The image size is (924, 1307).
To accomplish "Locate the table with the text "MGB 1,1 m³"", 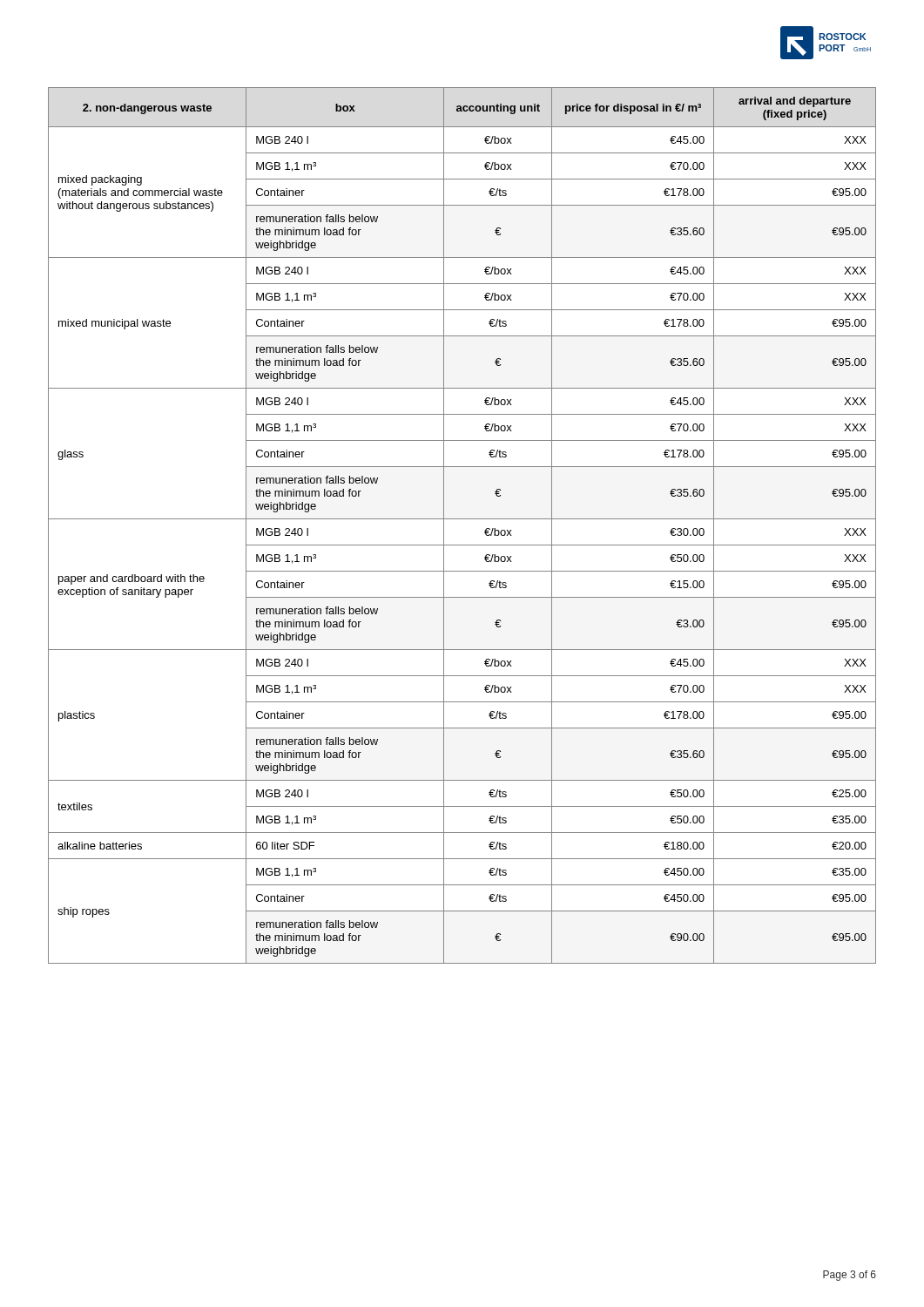I will [462, 525].
